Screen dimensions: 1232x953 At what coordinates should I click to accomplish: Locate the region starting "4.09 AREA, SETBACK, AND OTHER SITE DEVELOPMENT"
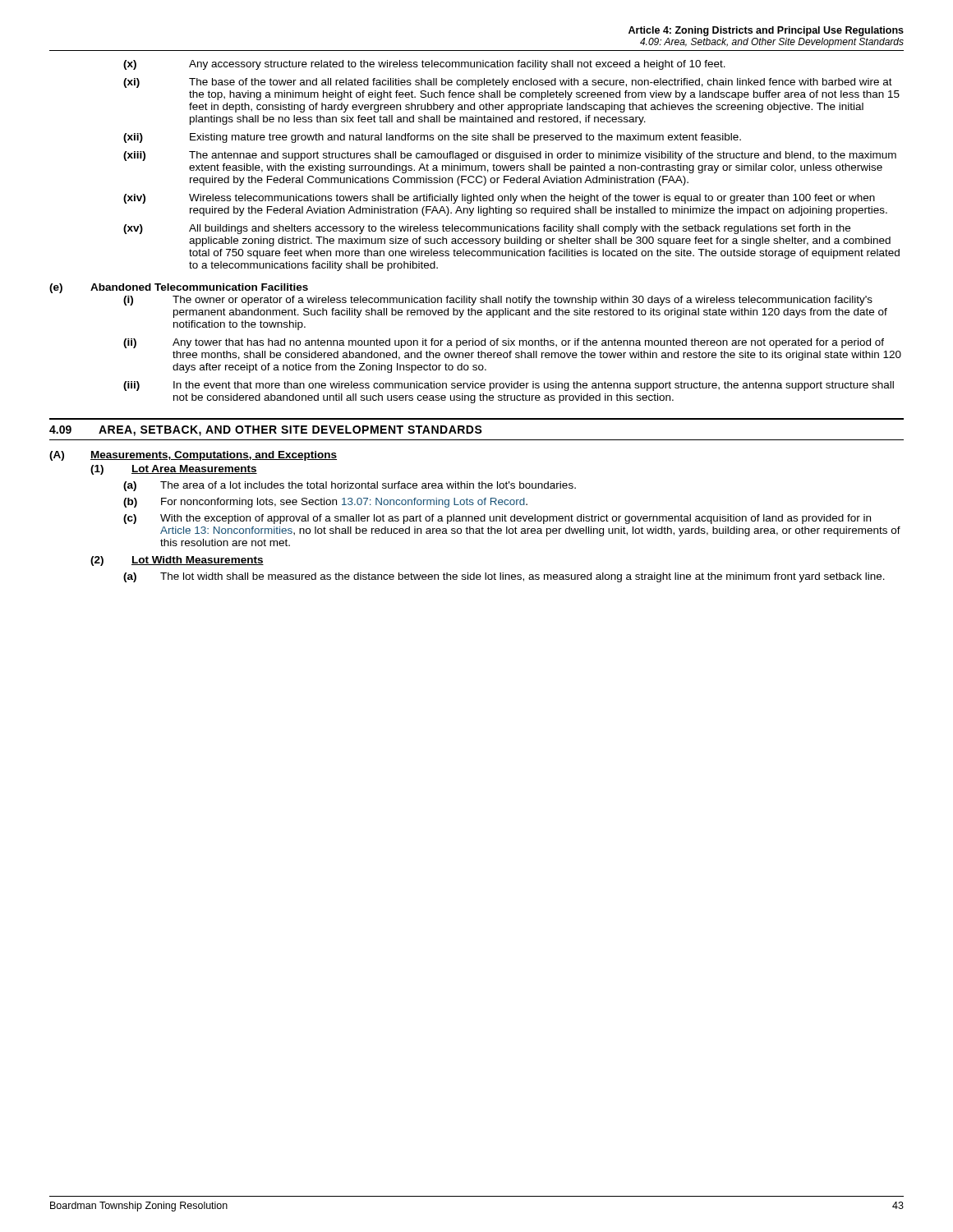(266, 430)
